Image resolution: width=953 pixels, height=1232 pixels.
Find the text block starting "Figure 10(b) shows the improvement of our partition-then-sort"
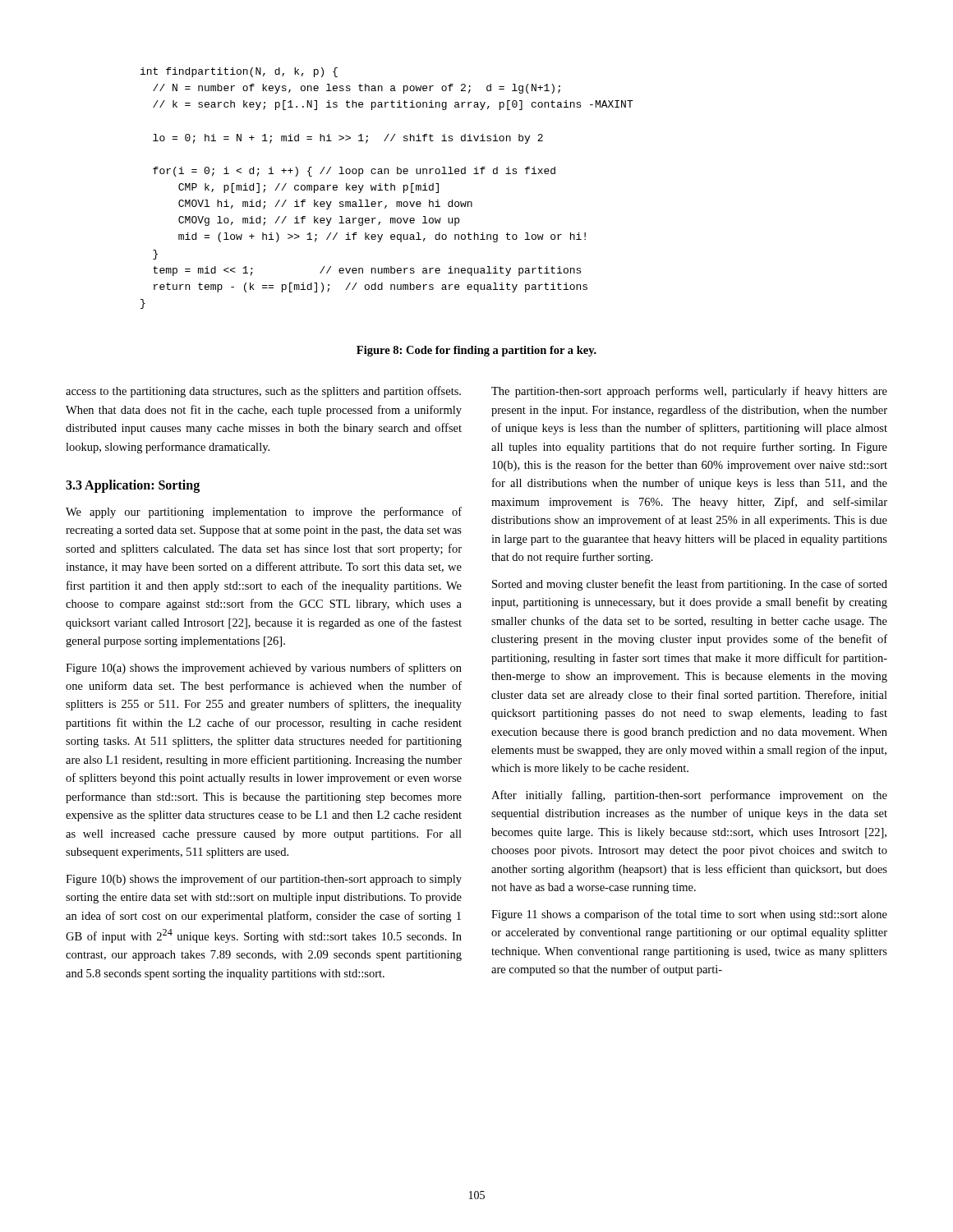264,926
